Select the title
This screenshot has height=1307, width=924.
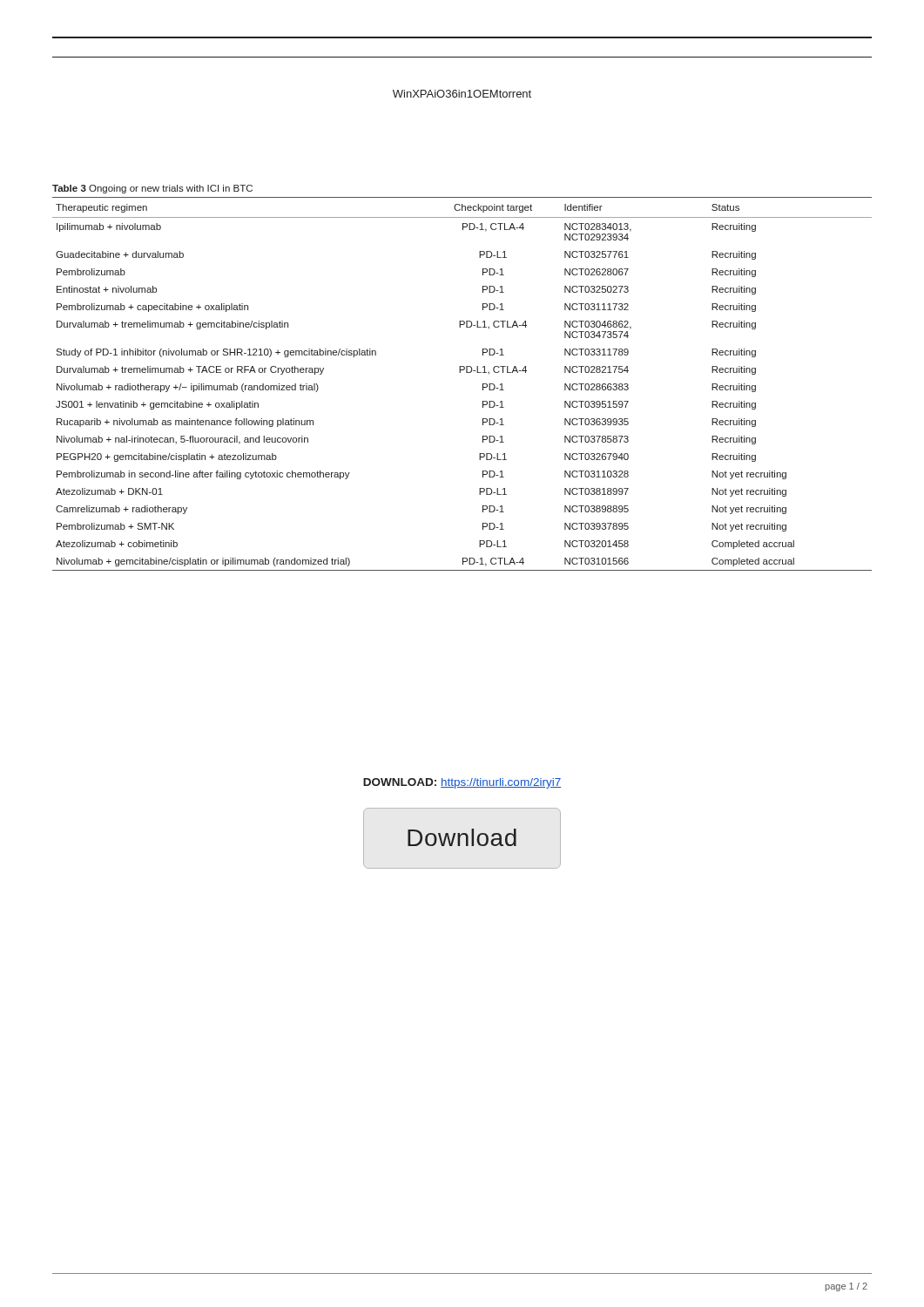(462, 94)
